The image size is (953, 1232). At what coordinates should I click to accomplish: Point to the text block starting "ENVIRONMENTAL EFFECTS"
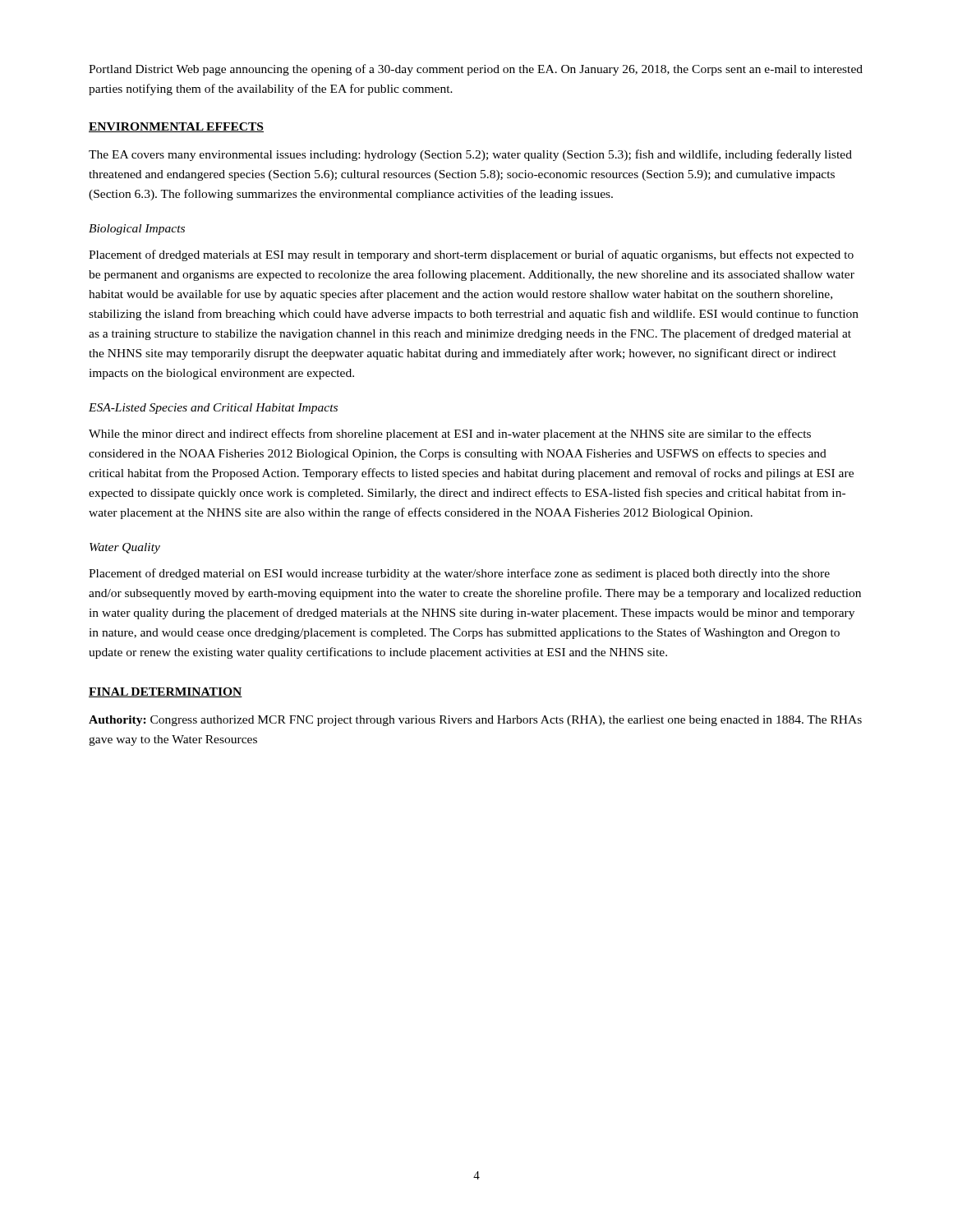tap(176, 126)
